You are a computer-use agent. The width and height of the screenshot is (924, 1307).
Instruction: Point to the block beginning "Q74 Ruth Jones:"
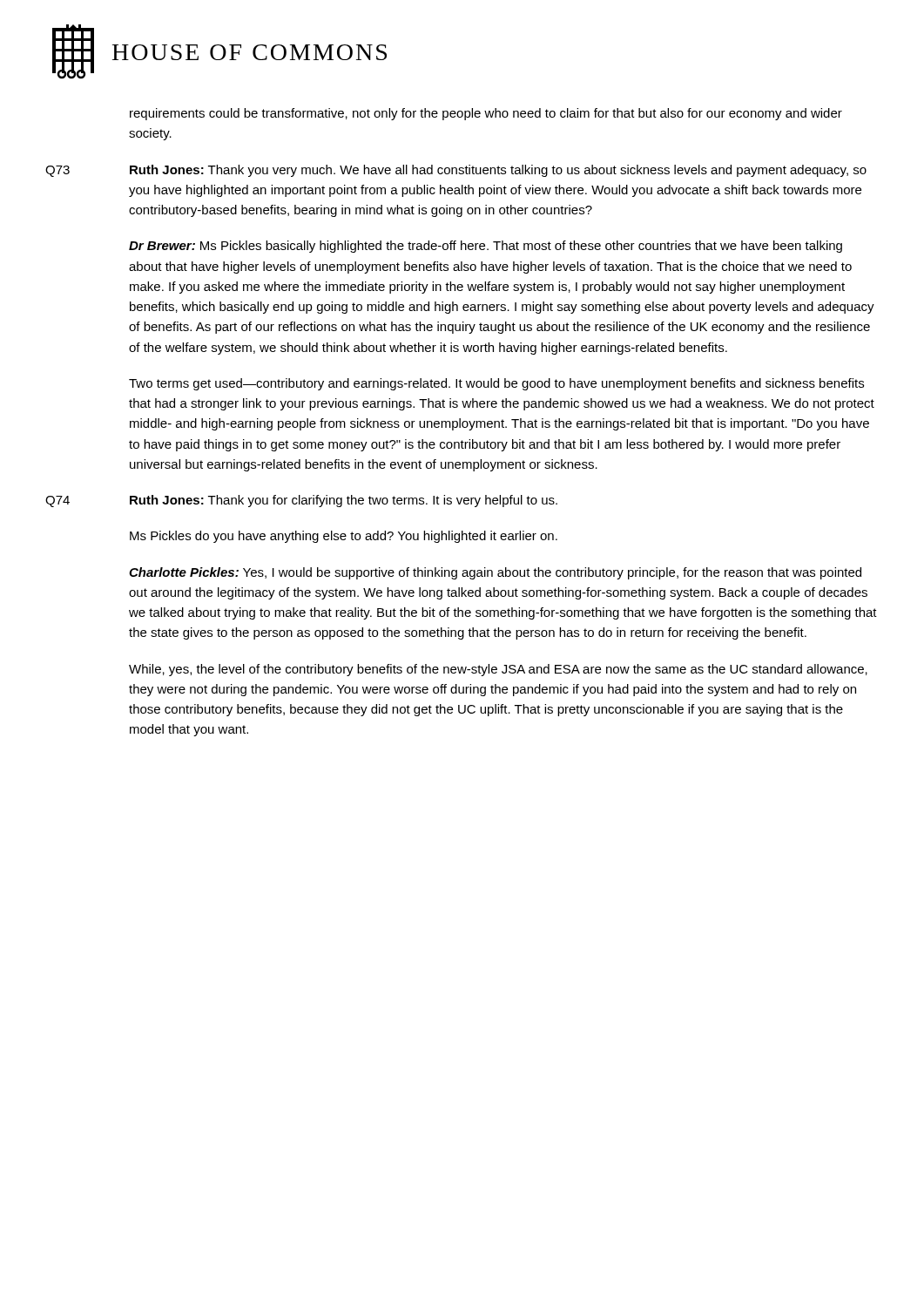tap(462, 500)
